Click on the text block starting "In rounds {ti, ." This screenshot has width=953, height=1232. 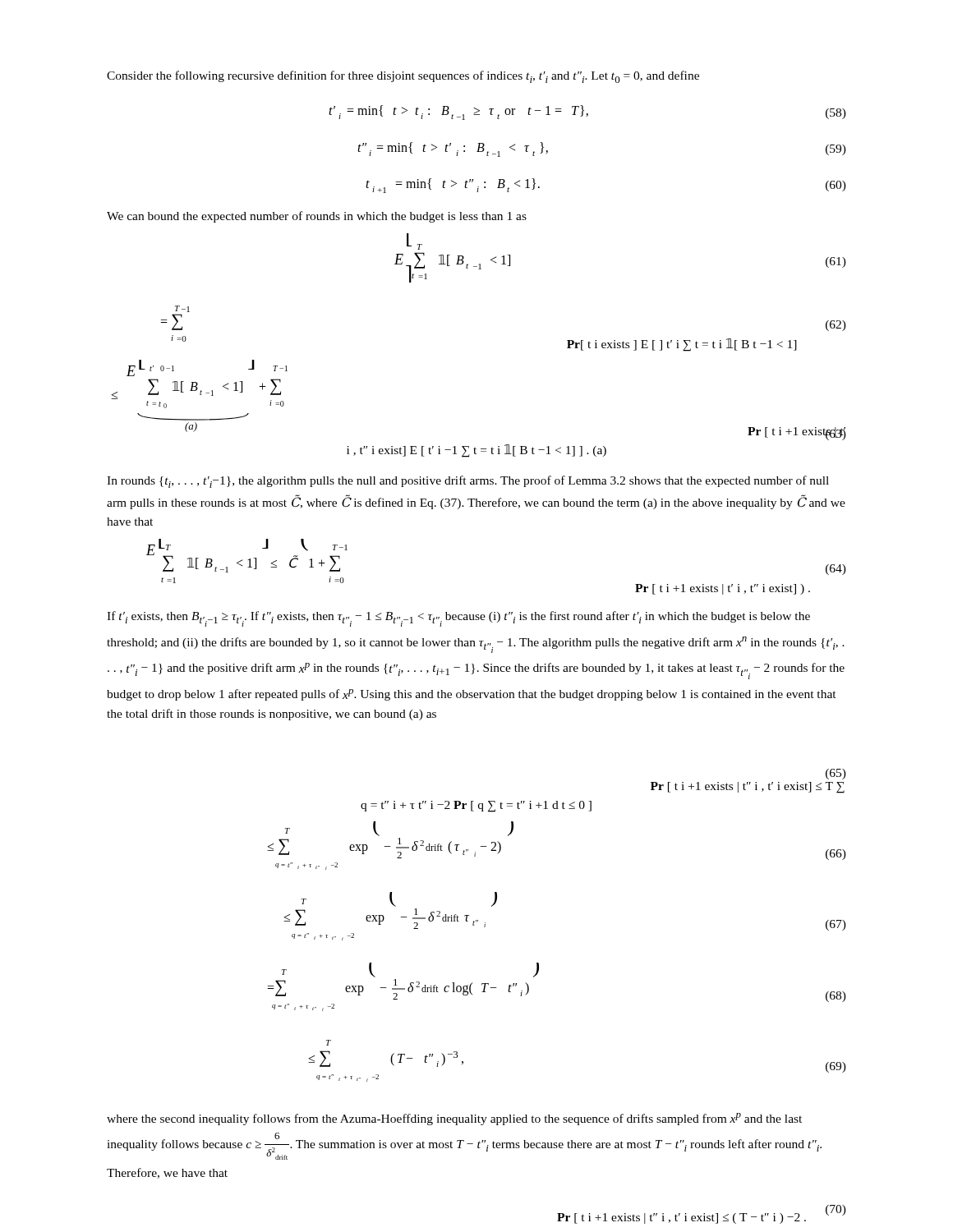[476, 501]
